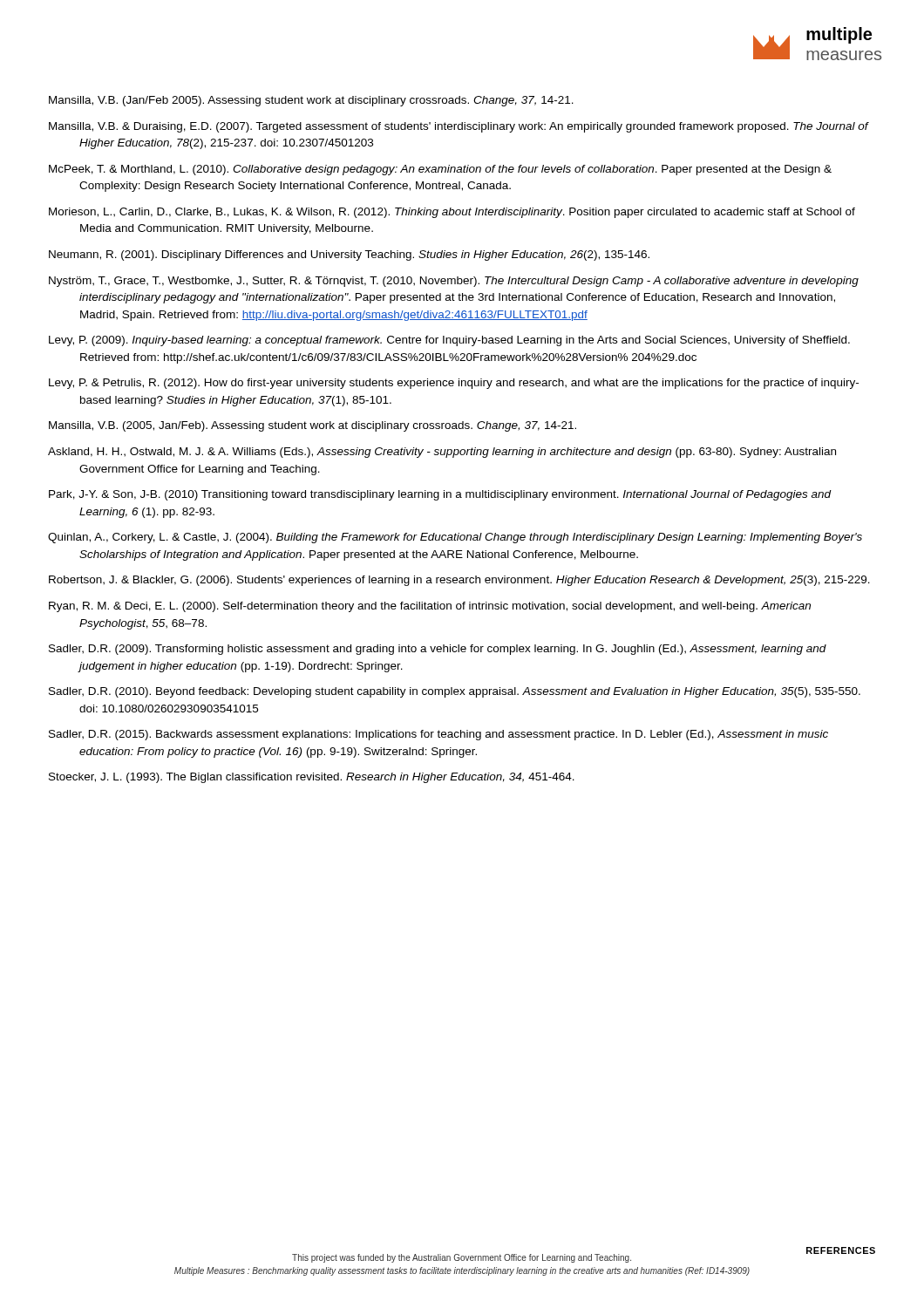Viewport: 924px width, 1308px height.
Task: Locate the list item containing "Robertson, J. & Blackler, G. (2006). Students'"
Action: pyautogui.click(x=459, y=580)
